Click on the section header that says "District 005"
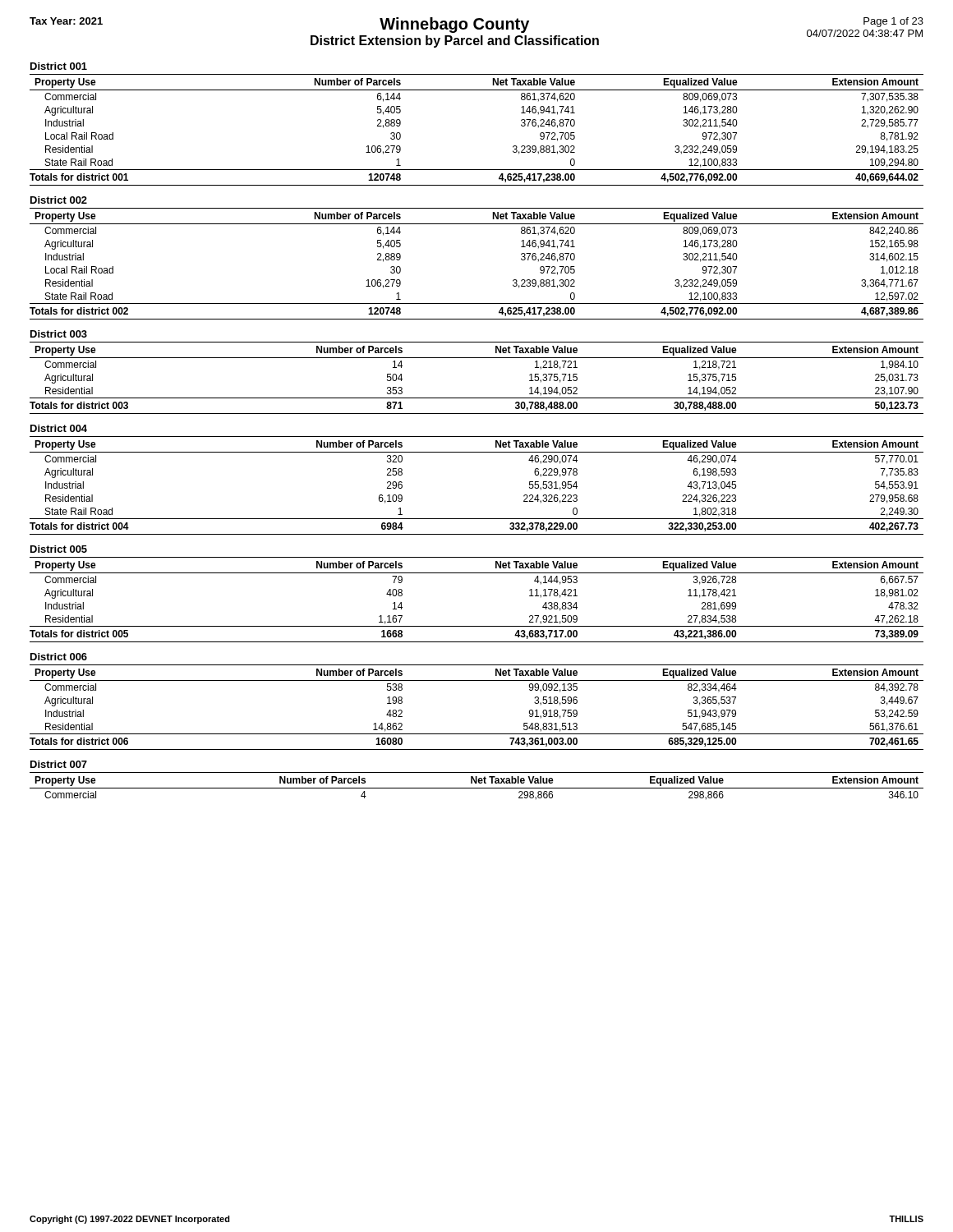This screenshot has width=953, height=1232. click(x=58, y=549)
